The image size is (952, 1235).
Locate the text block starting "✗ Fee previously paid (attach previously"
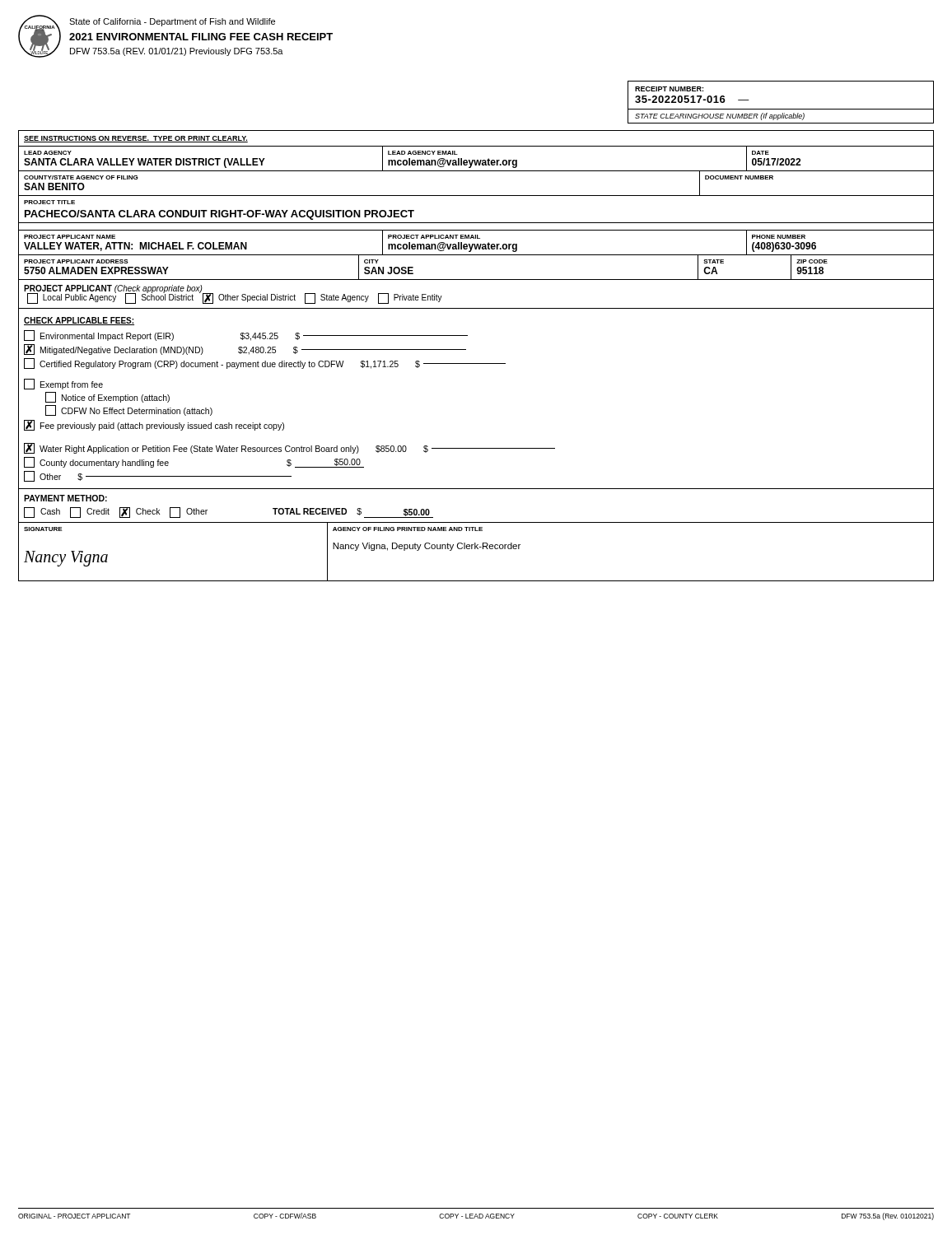(x=154, y=425)
